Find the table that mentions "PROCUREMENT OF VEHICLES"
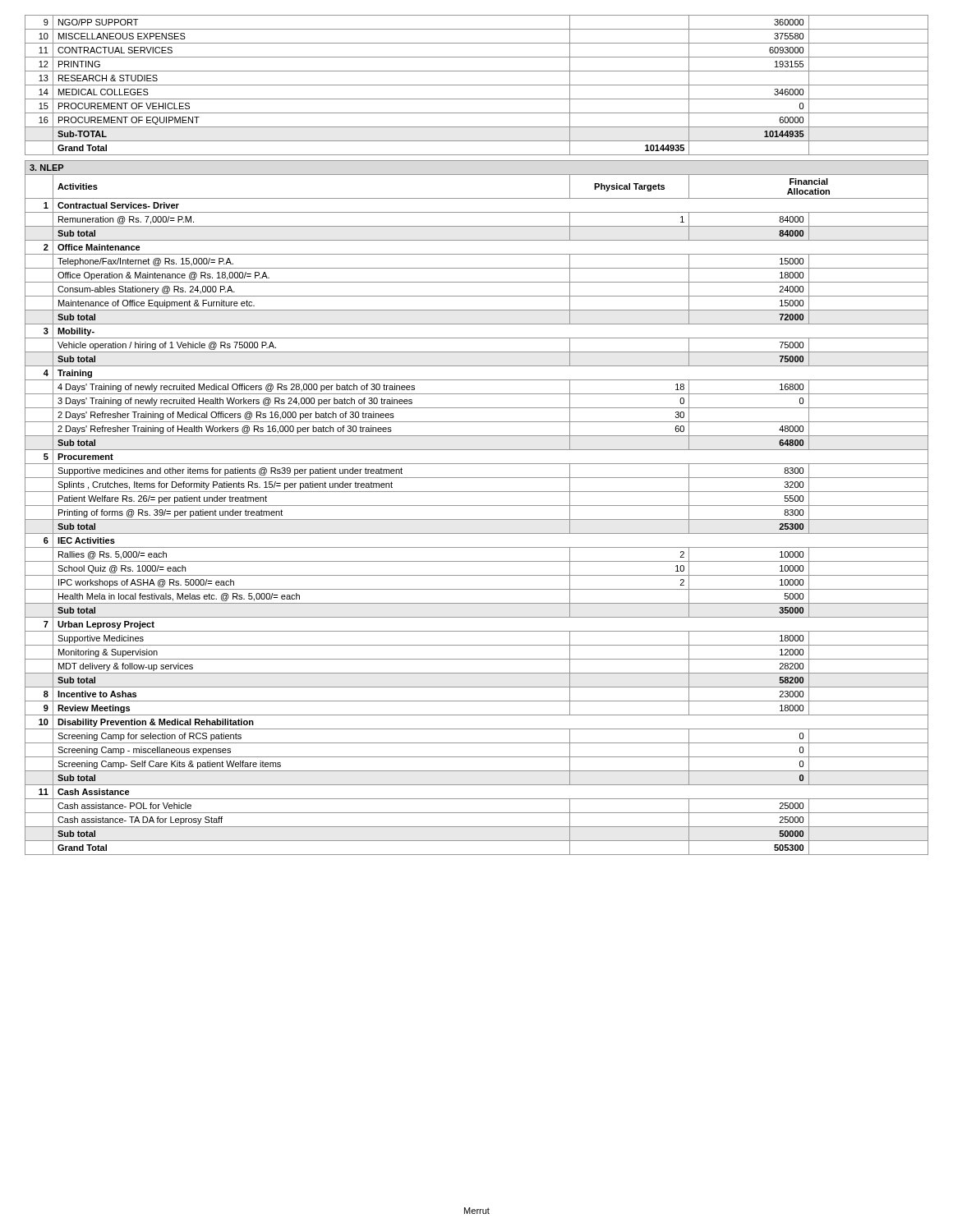Image resolution: width=953 pixels, height=1232 pixels. point(476,435)
